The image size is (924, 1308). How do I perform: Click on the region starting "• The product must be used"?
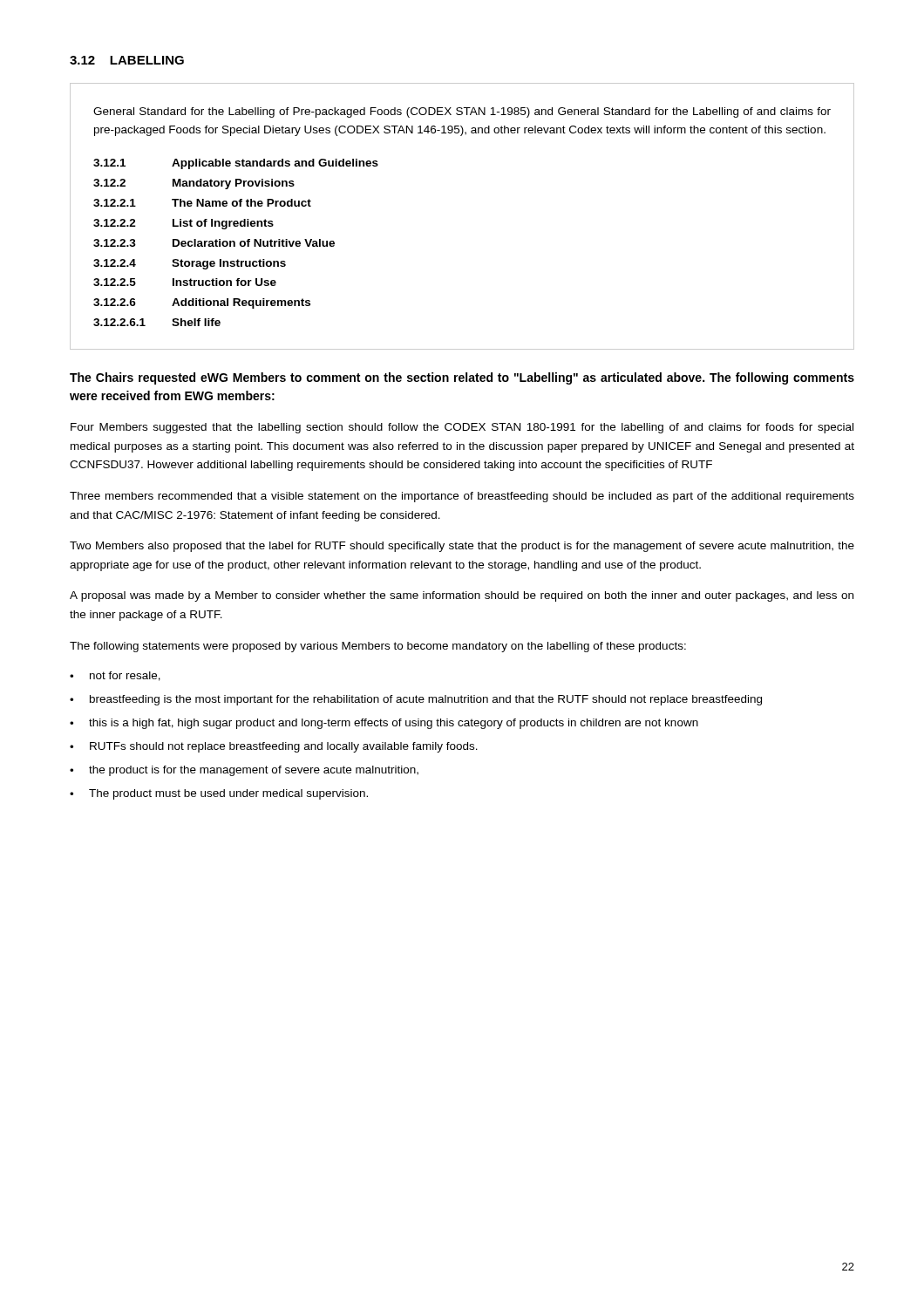point(219,794)
